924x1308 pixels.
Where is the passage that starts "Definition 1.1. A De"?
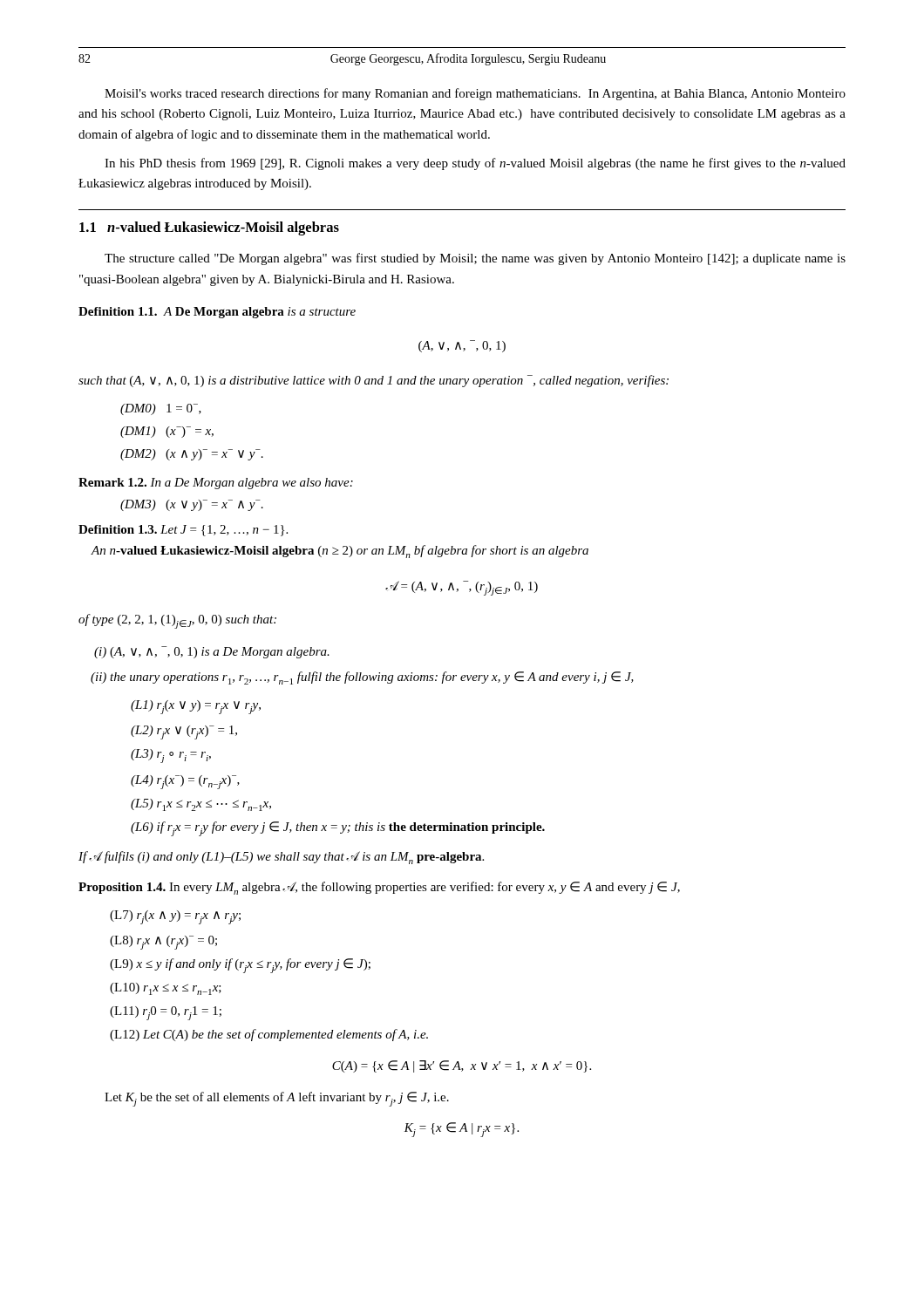pos(217,311)
